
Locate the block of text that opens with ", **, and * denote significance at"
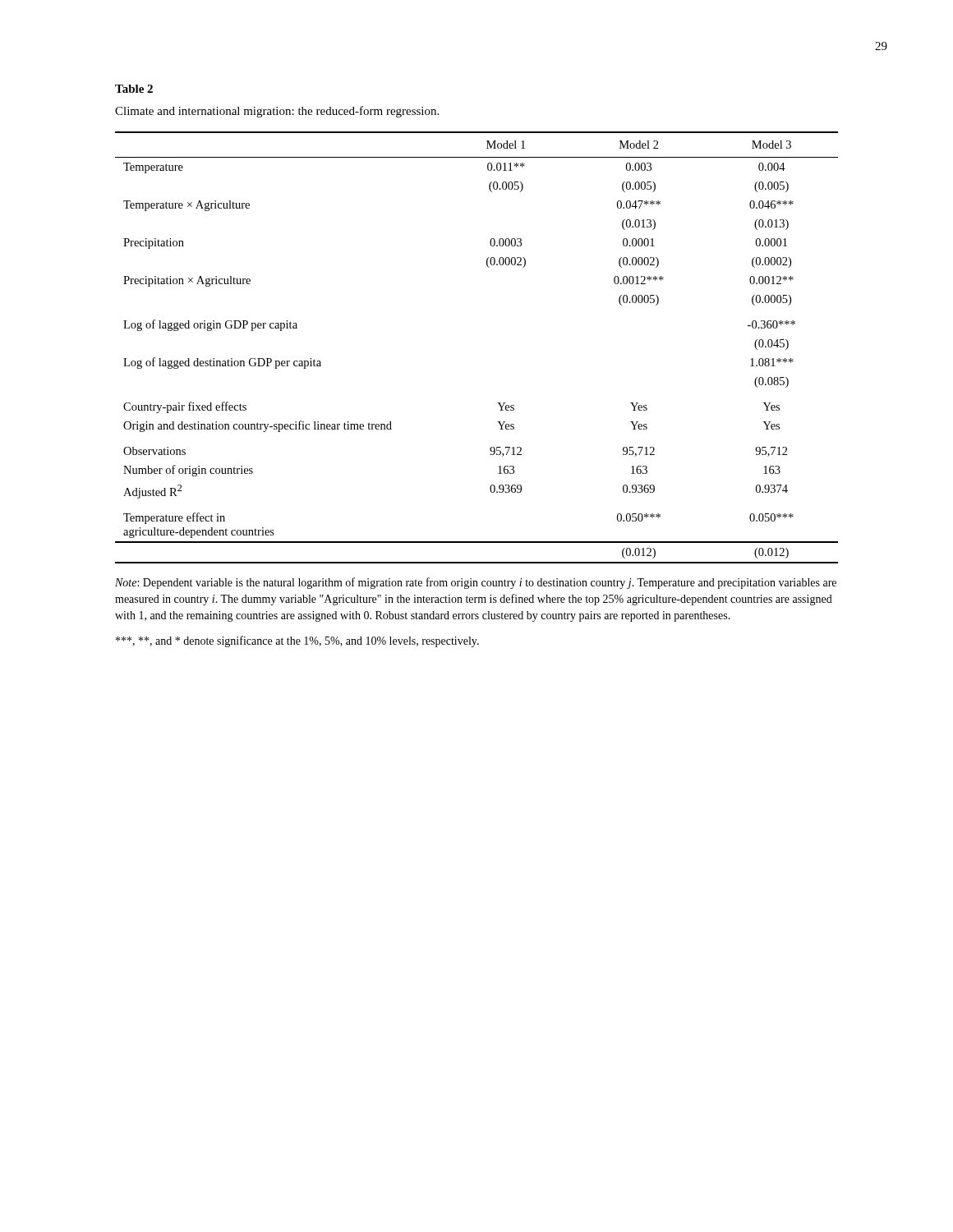click(x=297, y=641)
